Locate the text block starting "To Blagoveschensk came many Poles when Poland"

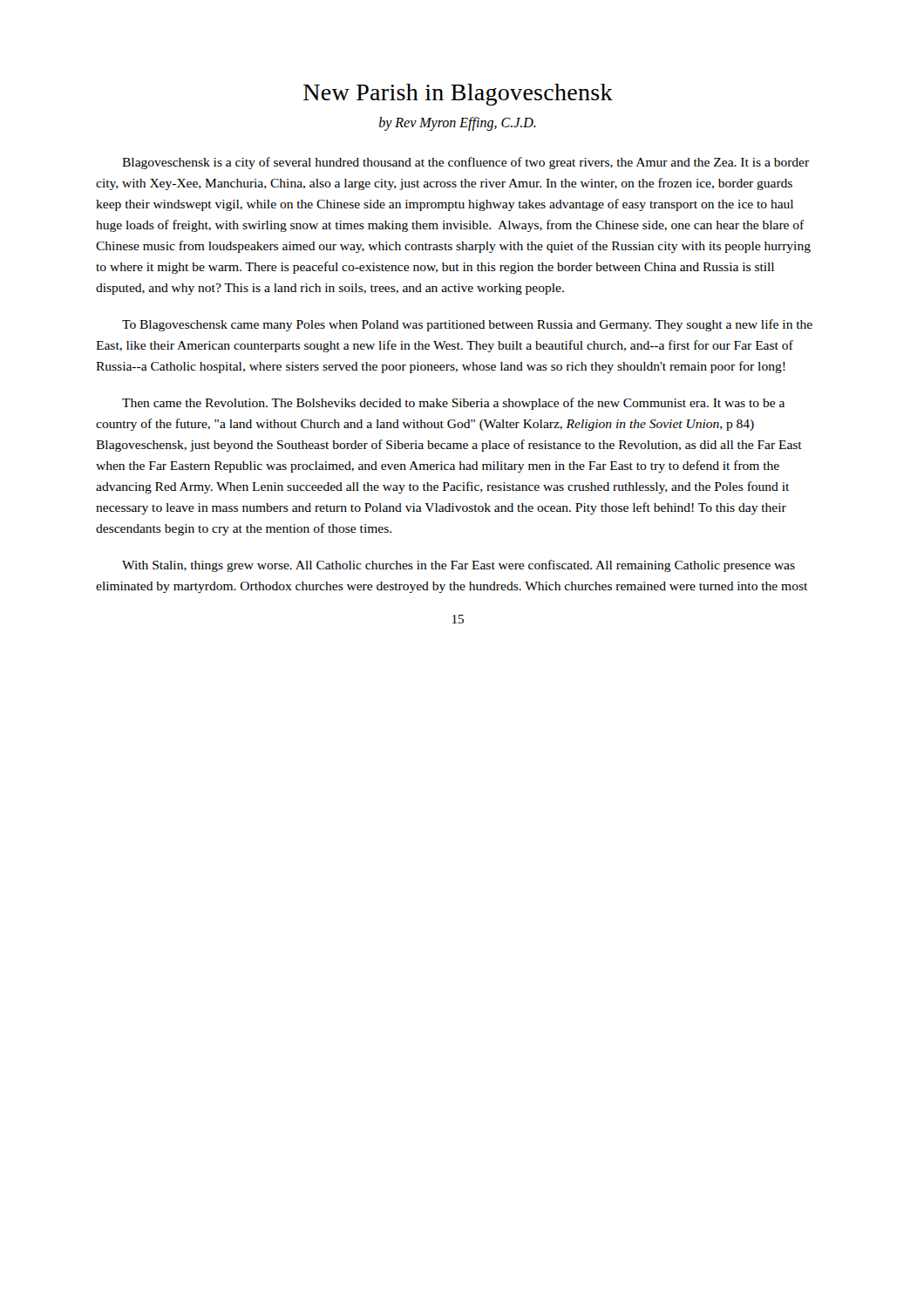454,345
